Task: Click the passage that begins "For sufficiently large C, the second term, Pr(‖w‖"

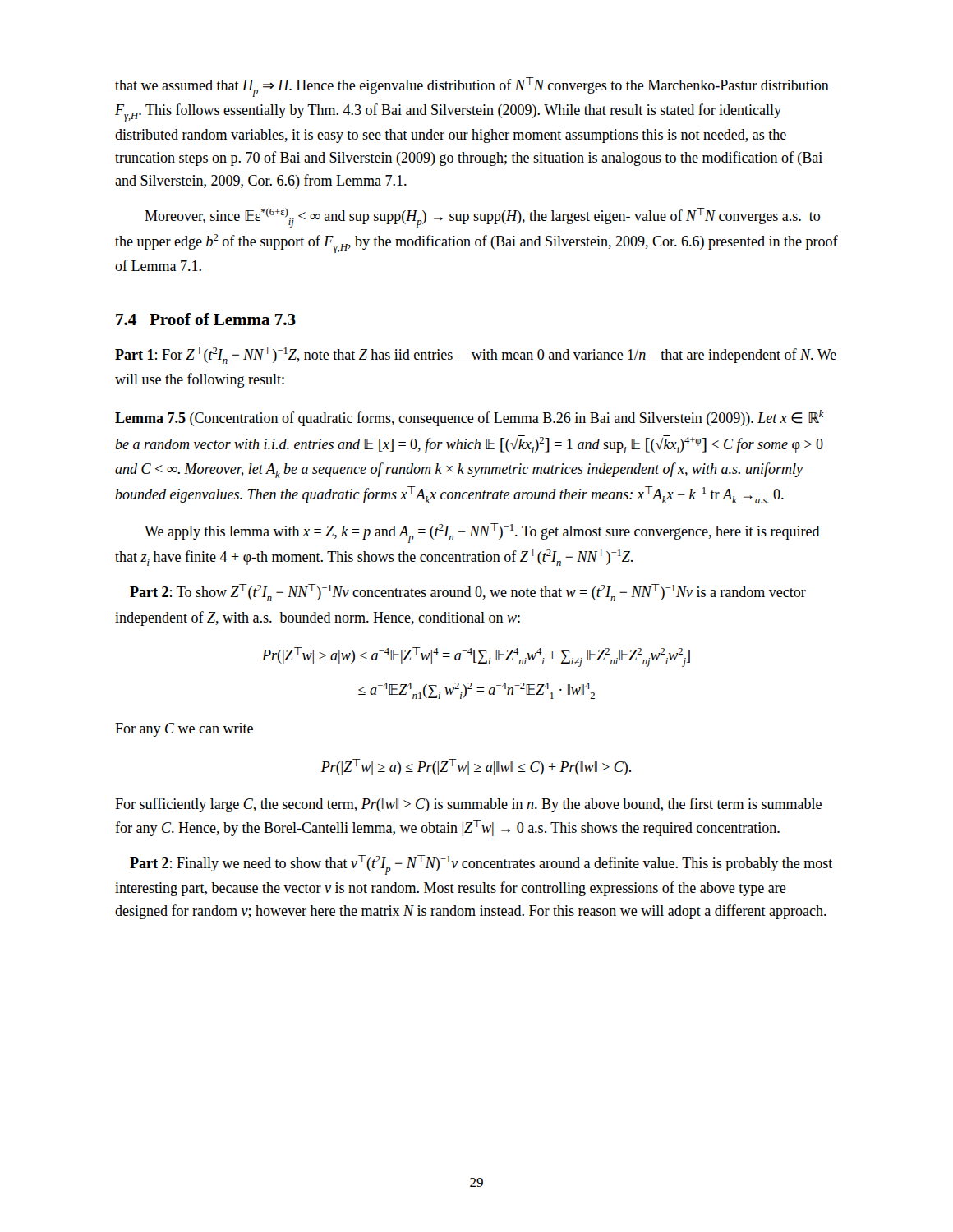Action: [476, 817]
